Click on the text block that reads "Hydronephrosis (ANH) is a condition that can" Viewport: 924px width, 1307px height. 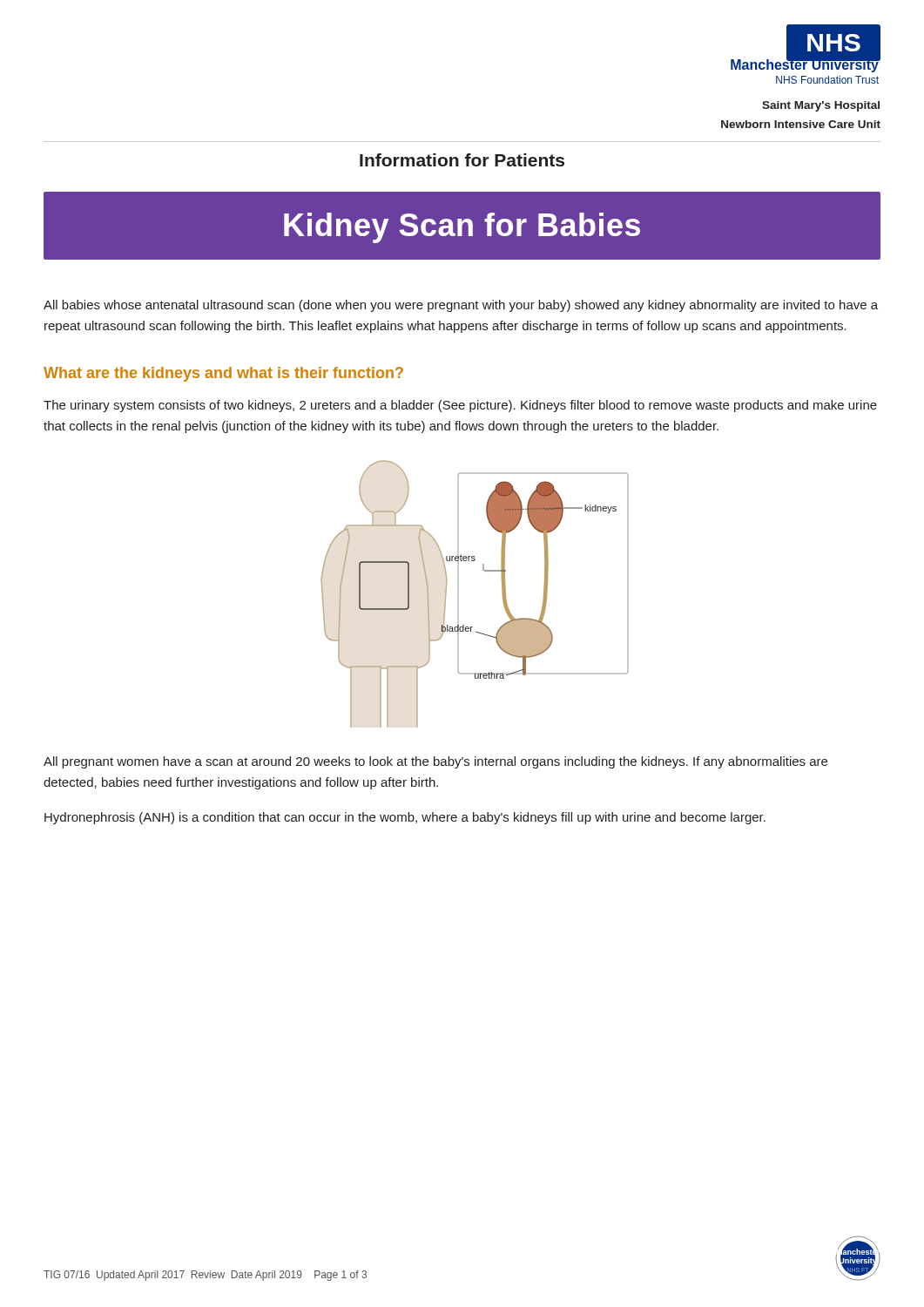pyautogui.click(x=405, y=817)
